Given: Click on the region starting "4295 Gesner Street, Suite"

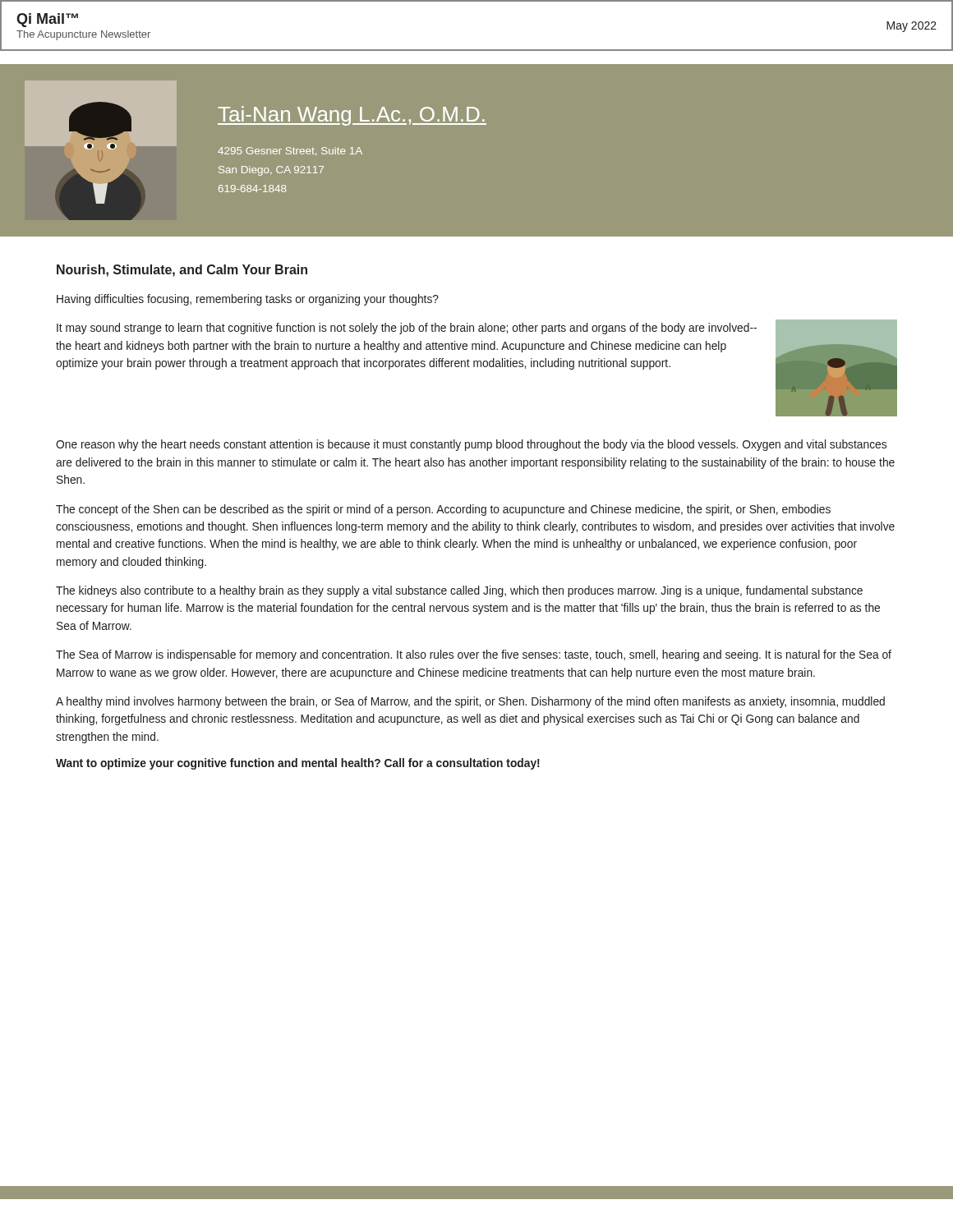Looking at the screenshot, I should point(290,170).
